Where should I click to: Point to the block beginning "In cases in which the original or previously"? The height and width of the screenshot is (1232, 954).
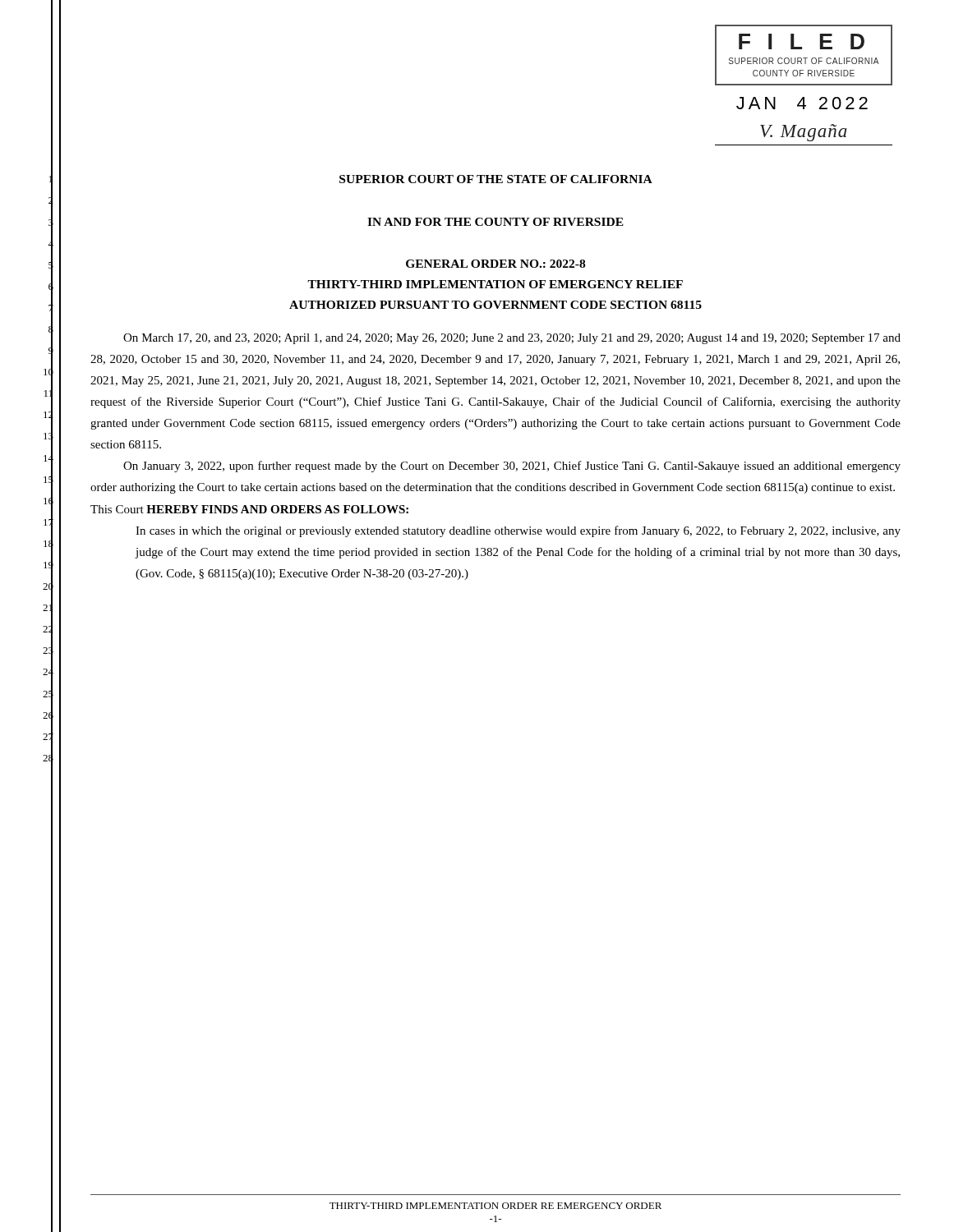coord(518,552)
